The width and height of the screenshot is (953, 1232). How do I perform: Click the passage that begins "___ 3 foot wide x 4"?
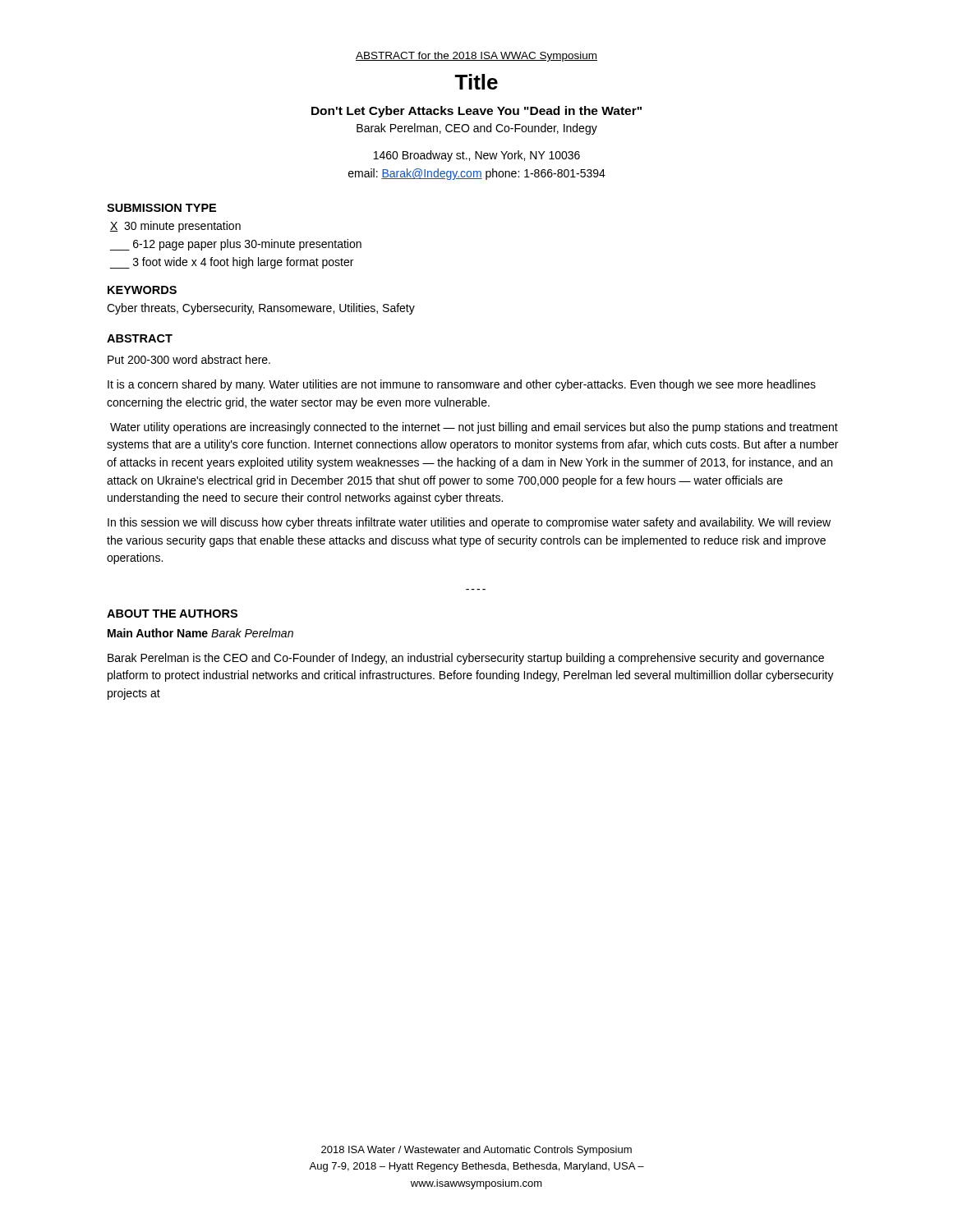(230, 262)
